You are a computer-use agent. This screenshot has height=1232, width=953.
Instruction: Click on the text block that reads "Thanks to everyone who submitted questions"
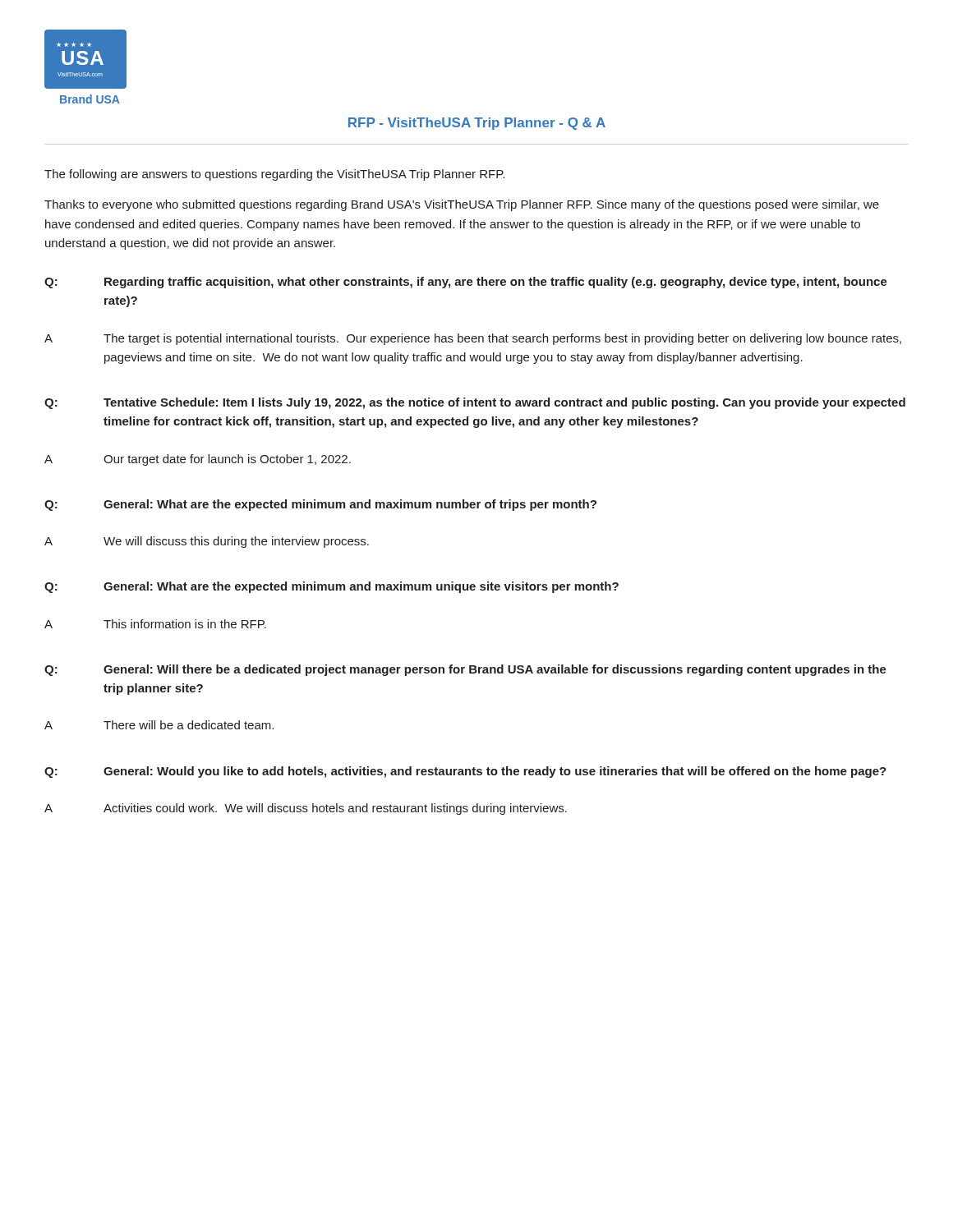pos(462,223)
